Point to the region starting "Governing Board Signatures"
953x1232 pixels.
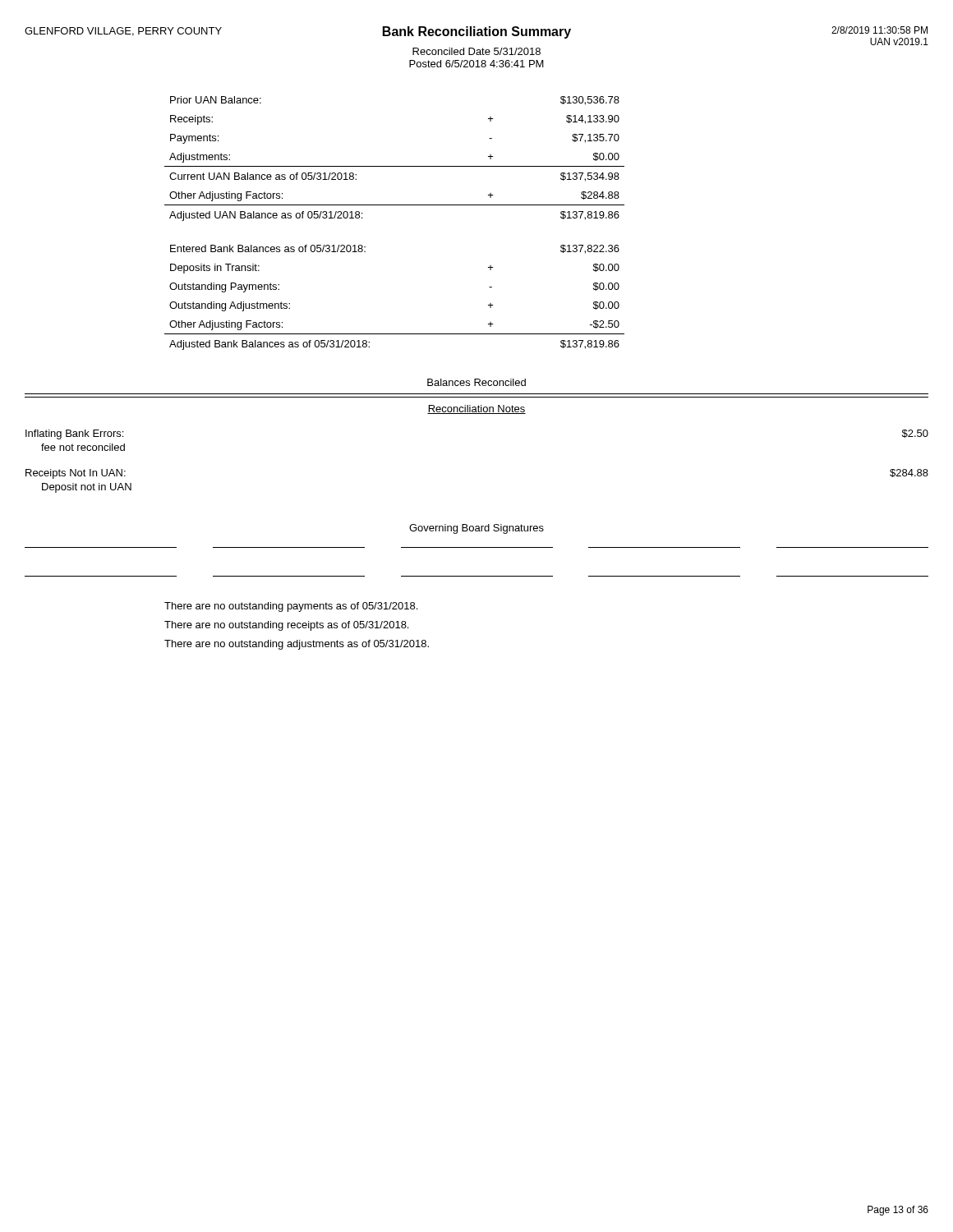tap(476, 528)
